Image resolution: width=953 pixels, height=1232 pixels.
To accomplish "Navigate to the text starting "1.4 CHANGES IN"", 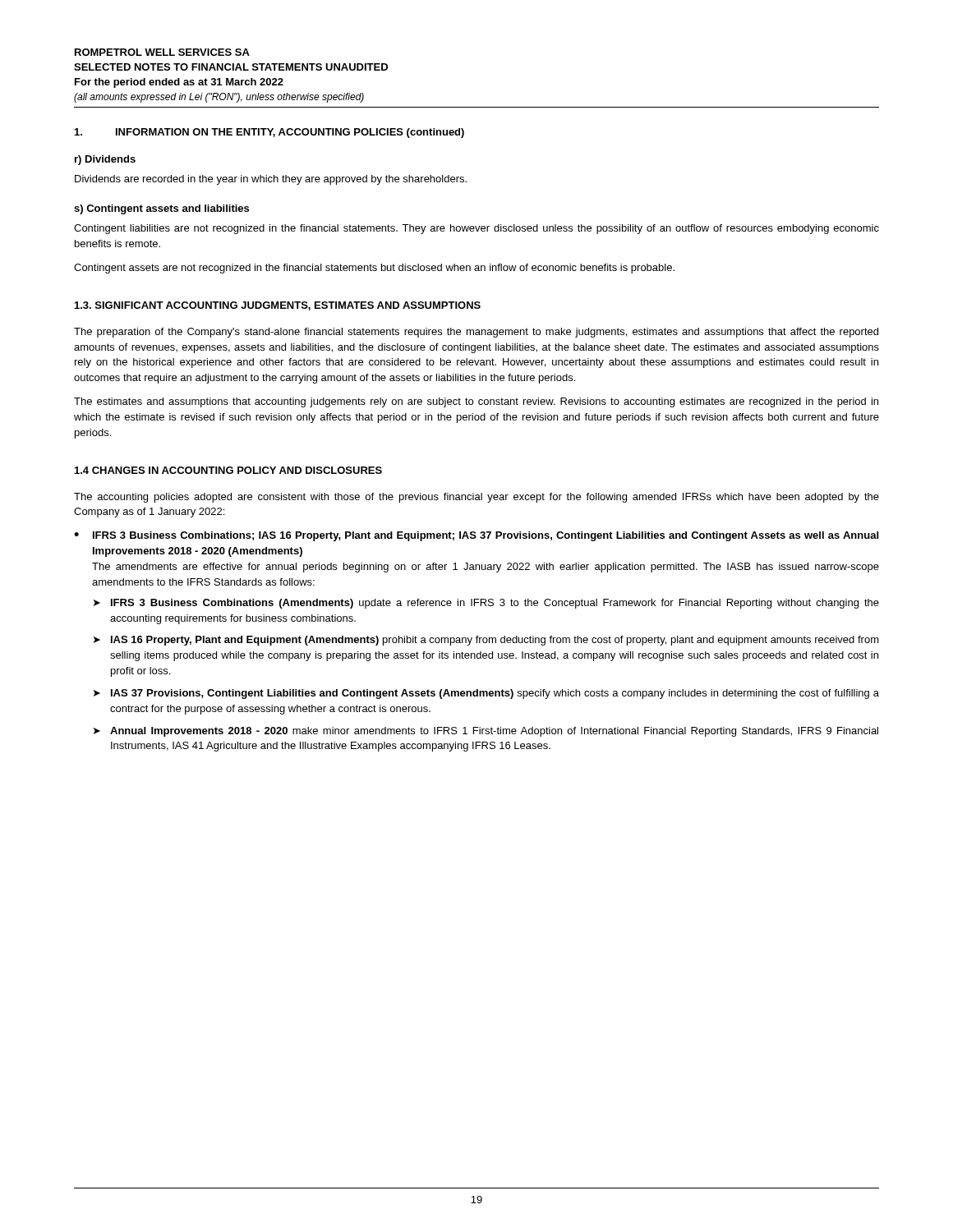I will pos(228,470).
